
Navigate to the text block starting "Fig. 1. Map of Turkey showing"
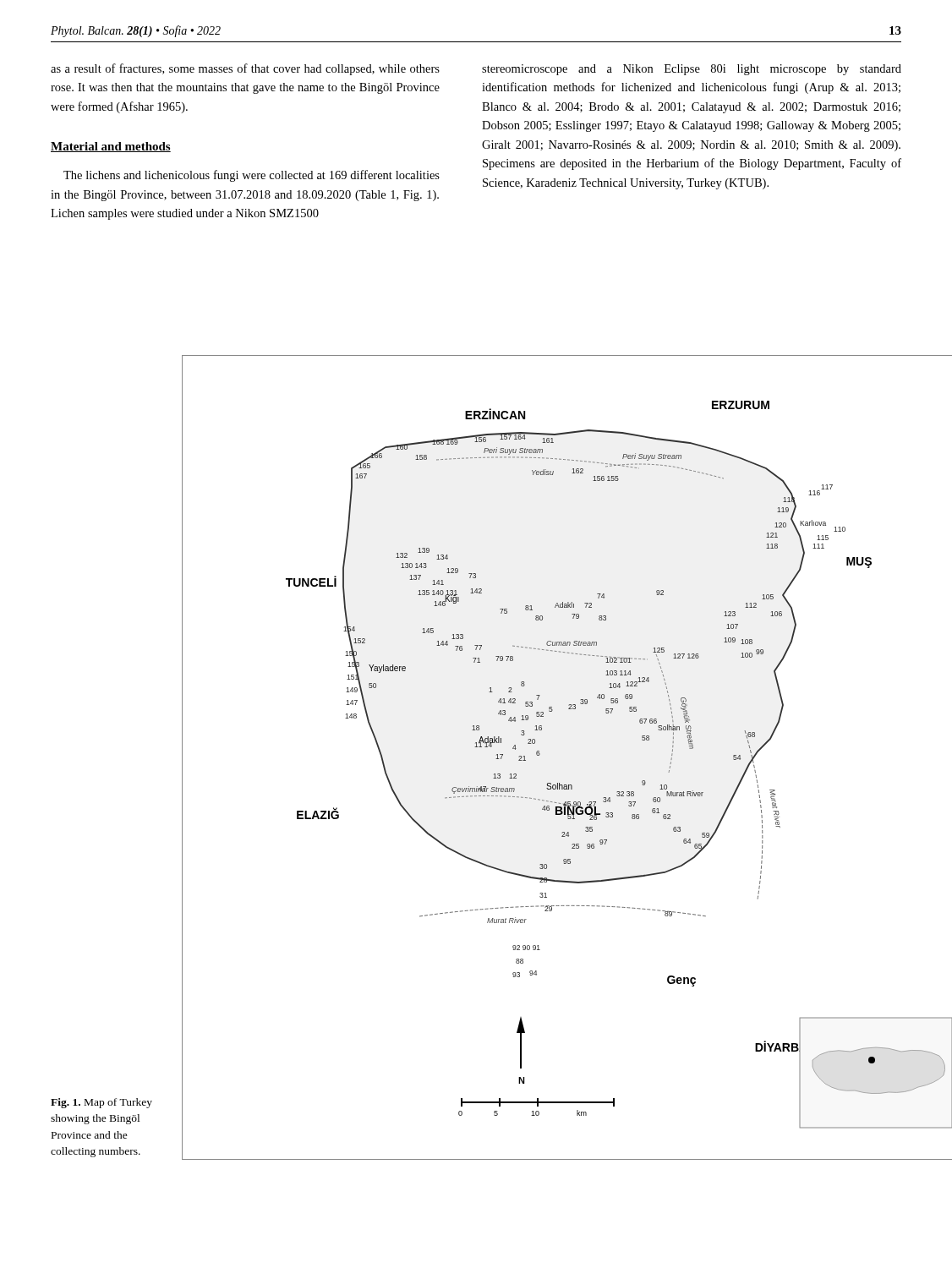click(x=101, y=1126)
